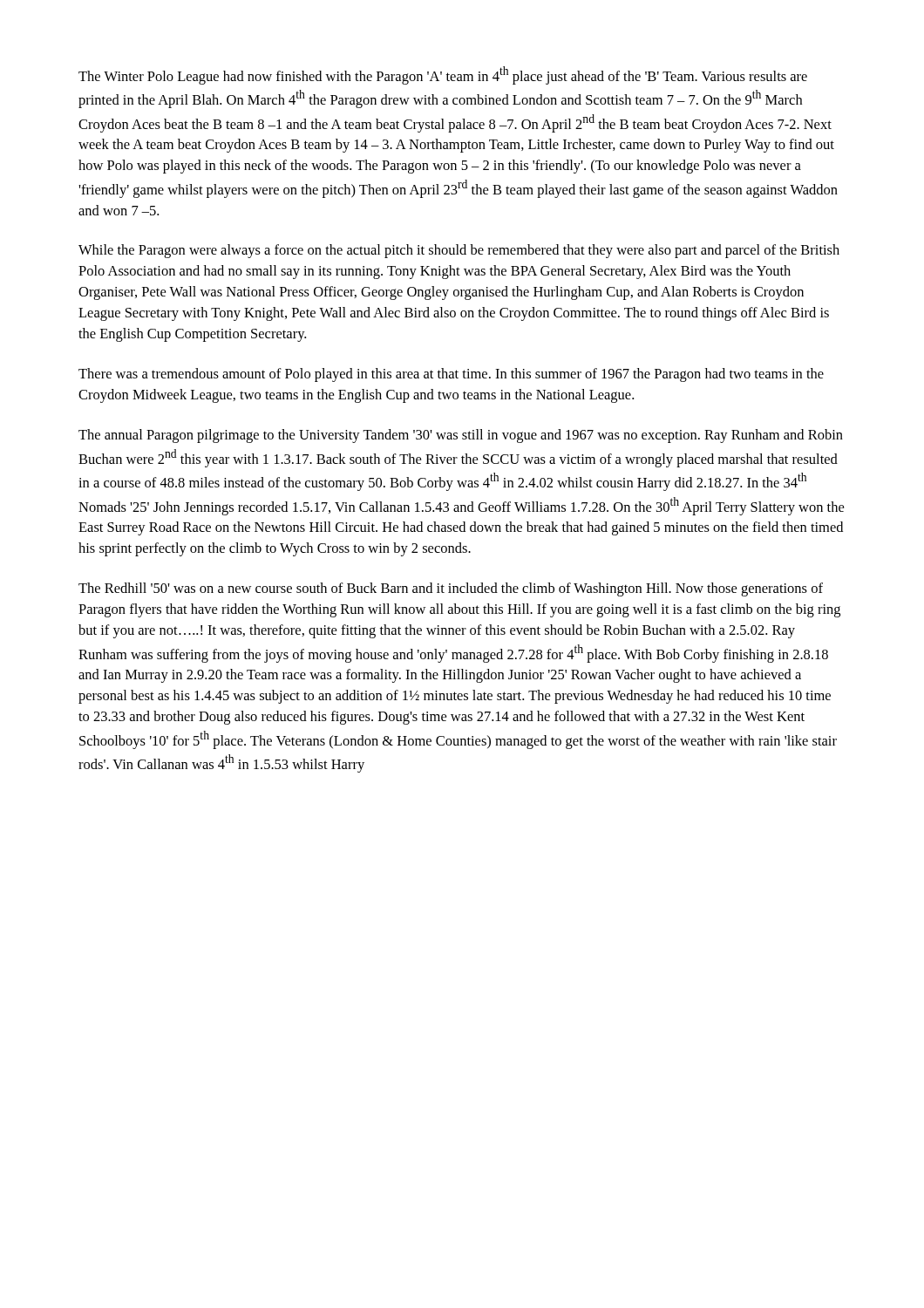Point to the passage starting "The Redhill '50' was on a new"
The height and width of the screenshot is (1308, 924).
coord(460,676)
